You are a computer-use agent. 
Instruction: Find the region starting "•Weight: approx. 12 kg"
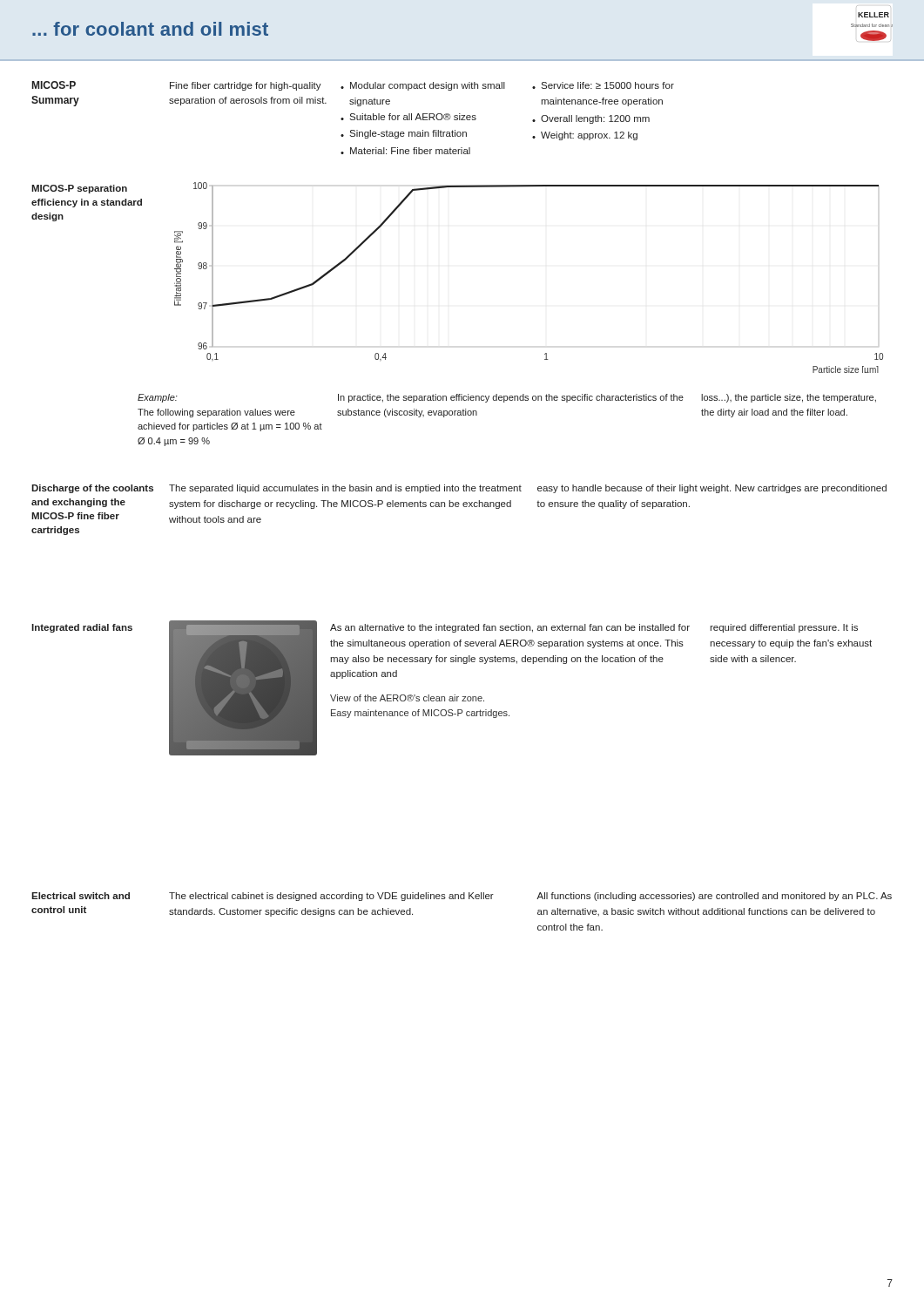click(x=585, y=137)
